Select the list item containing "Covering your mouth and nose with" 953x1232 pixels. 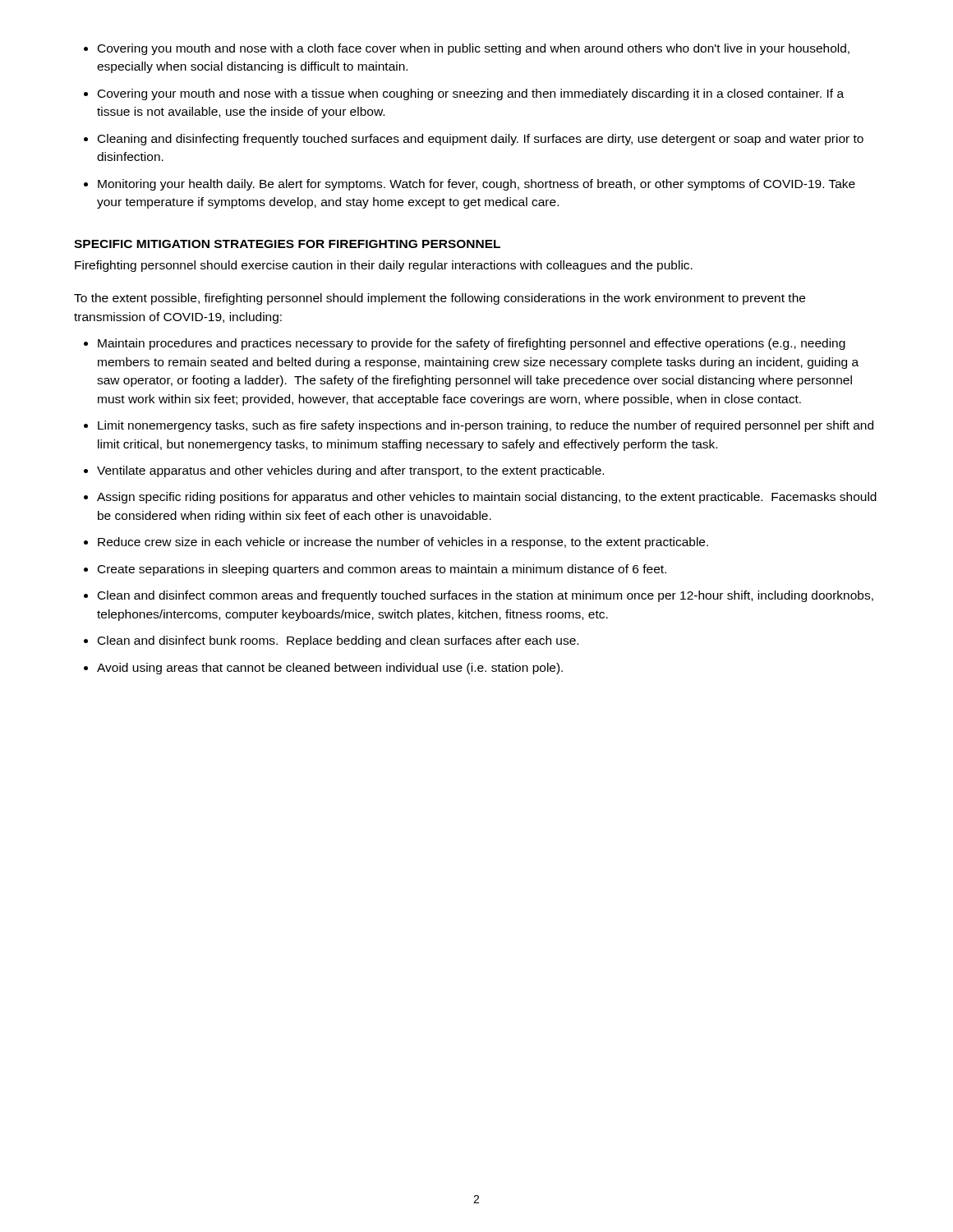488,103
